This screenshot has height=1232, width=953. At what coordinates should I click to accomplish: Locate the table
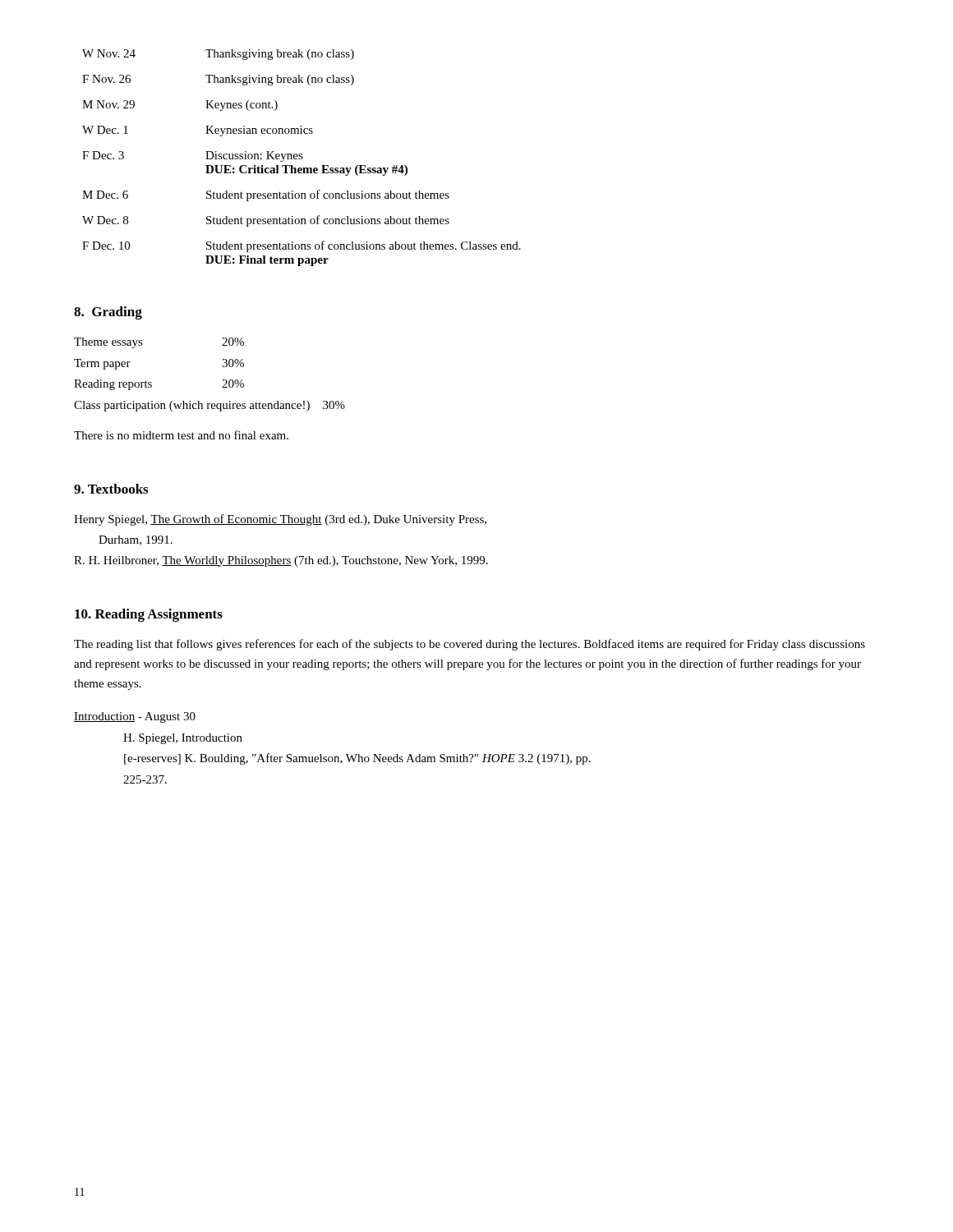tap(476, 157)
